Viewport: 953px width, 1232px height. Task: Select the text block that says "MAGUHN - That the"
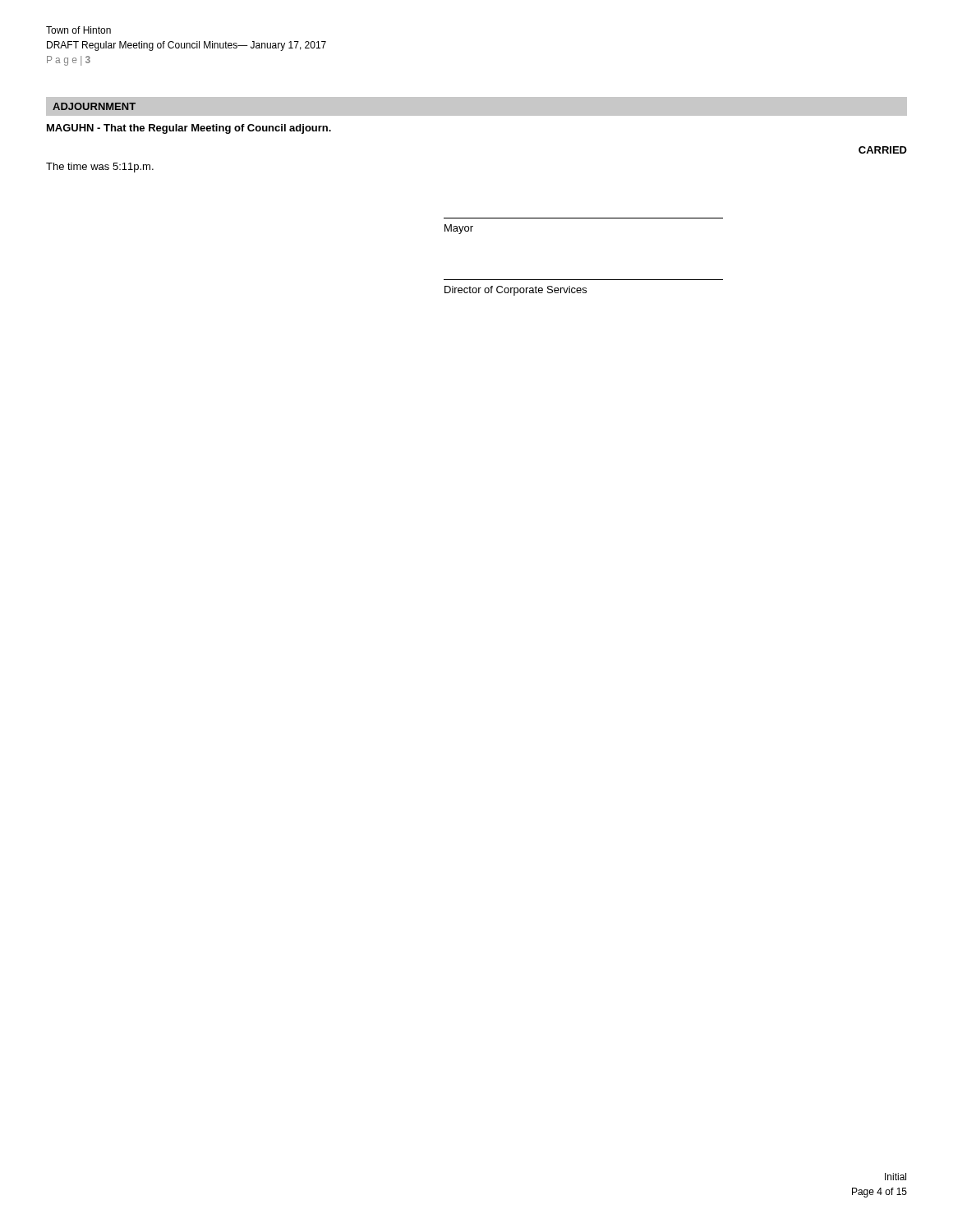189,128
